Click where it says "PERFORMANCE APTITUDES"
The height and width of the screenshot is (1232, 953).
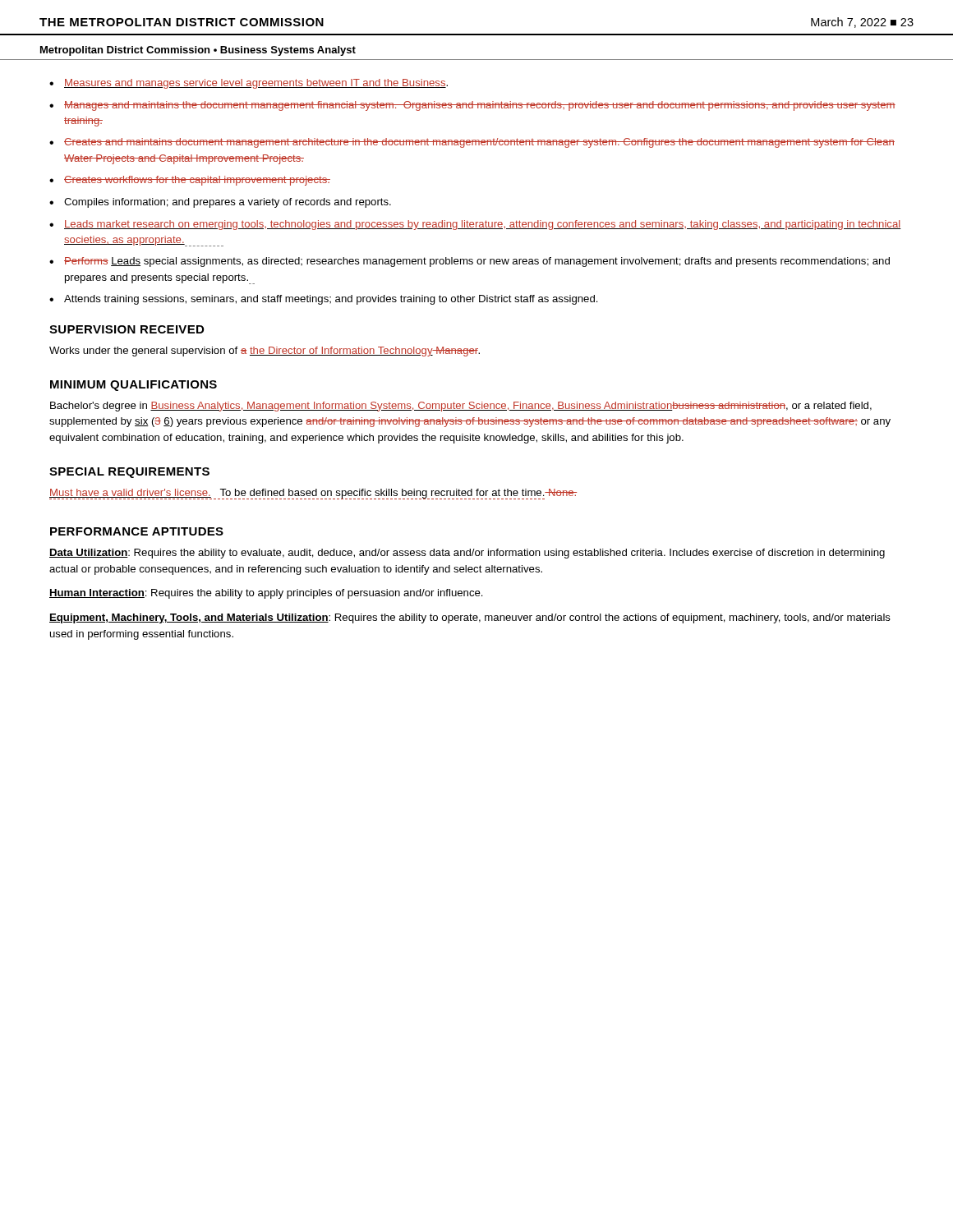click(x=137, y=531)
